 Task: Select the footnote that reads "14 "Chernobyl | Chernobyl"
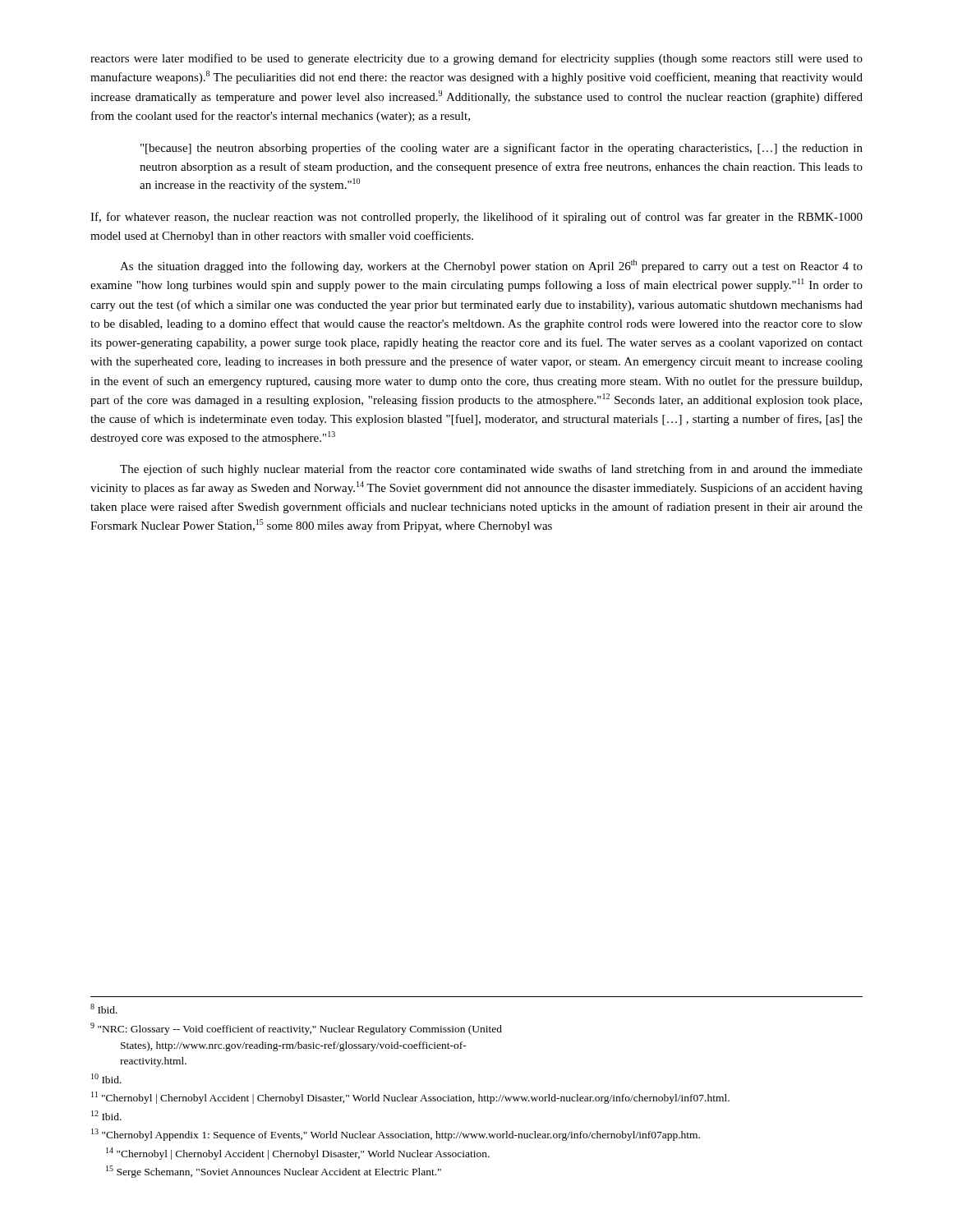click(x=298, y=1153)
